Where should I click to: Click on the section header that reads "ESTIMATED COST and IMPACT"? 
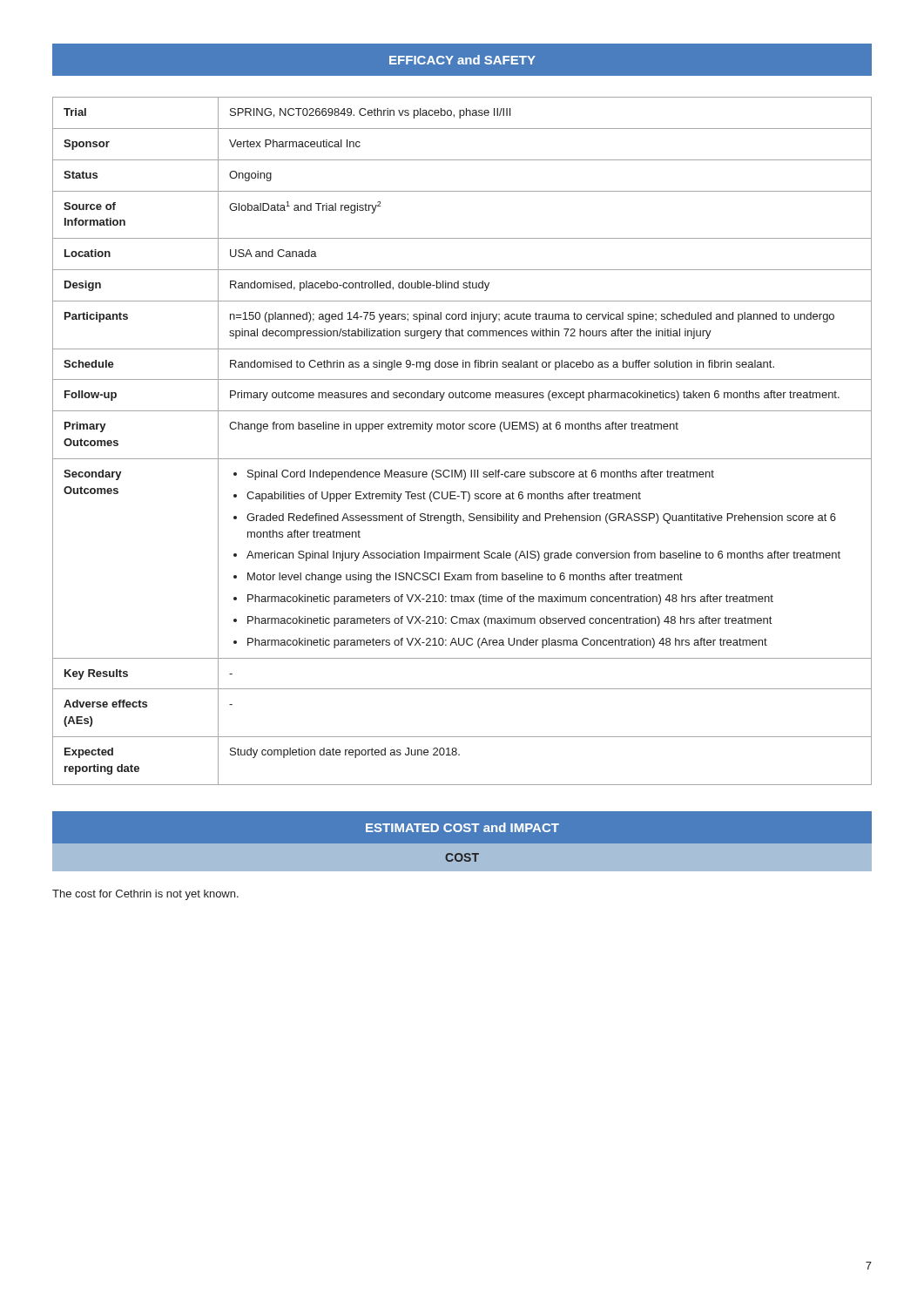pos(462,827)
